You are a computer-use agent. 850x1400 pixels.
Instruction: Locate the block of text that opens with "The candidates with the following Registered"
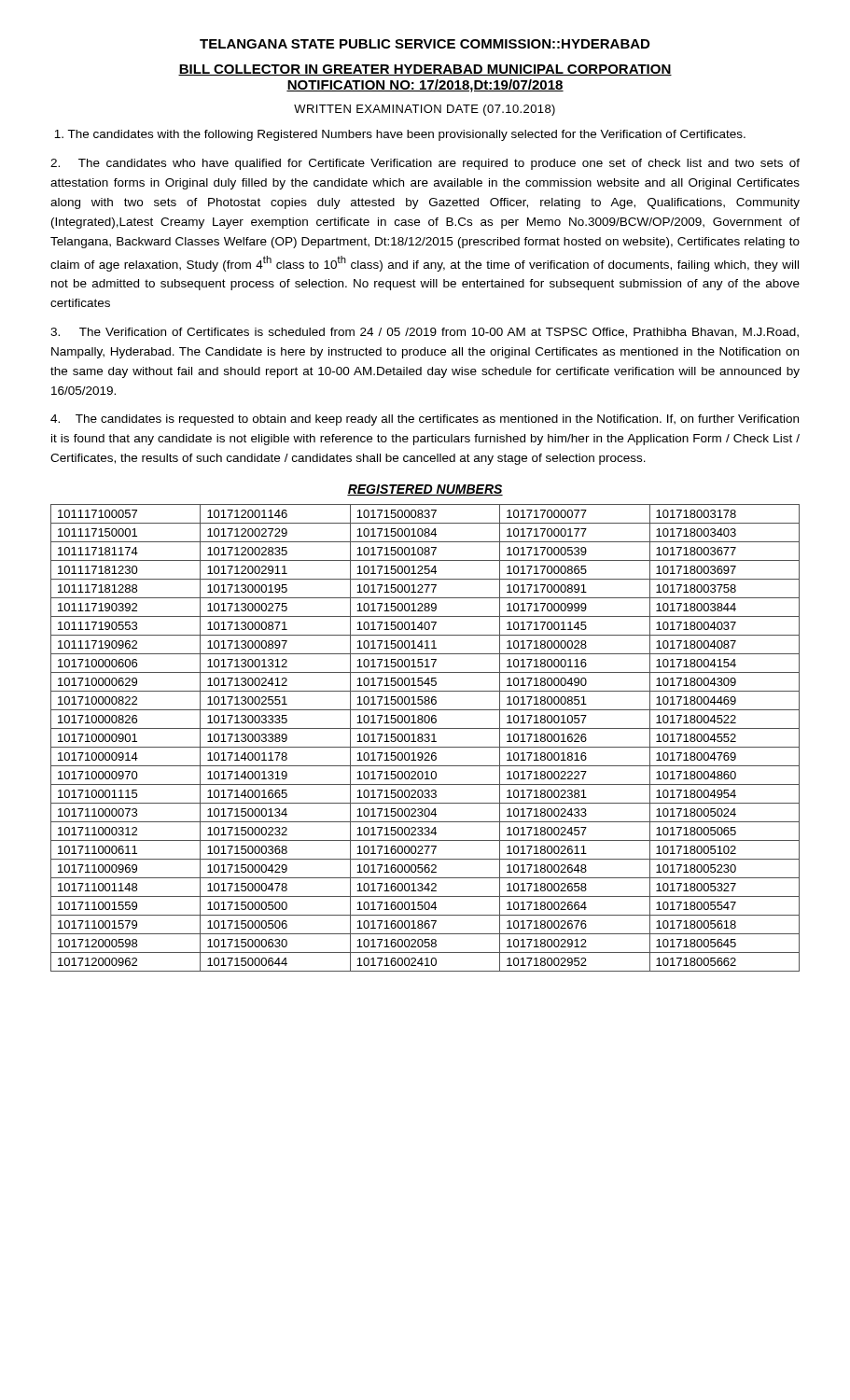click(x=398, y=134)
